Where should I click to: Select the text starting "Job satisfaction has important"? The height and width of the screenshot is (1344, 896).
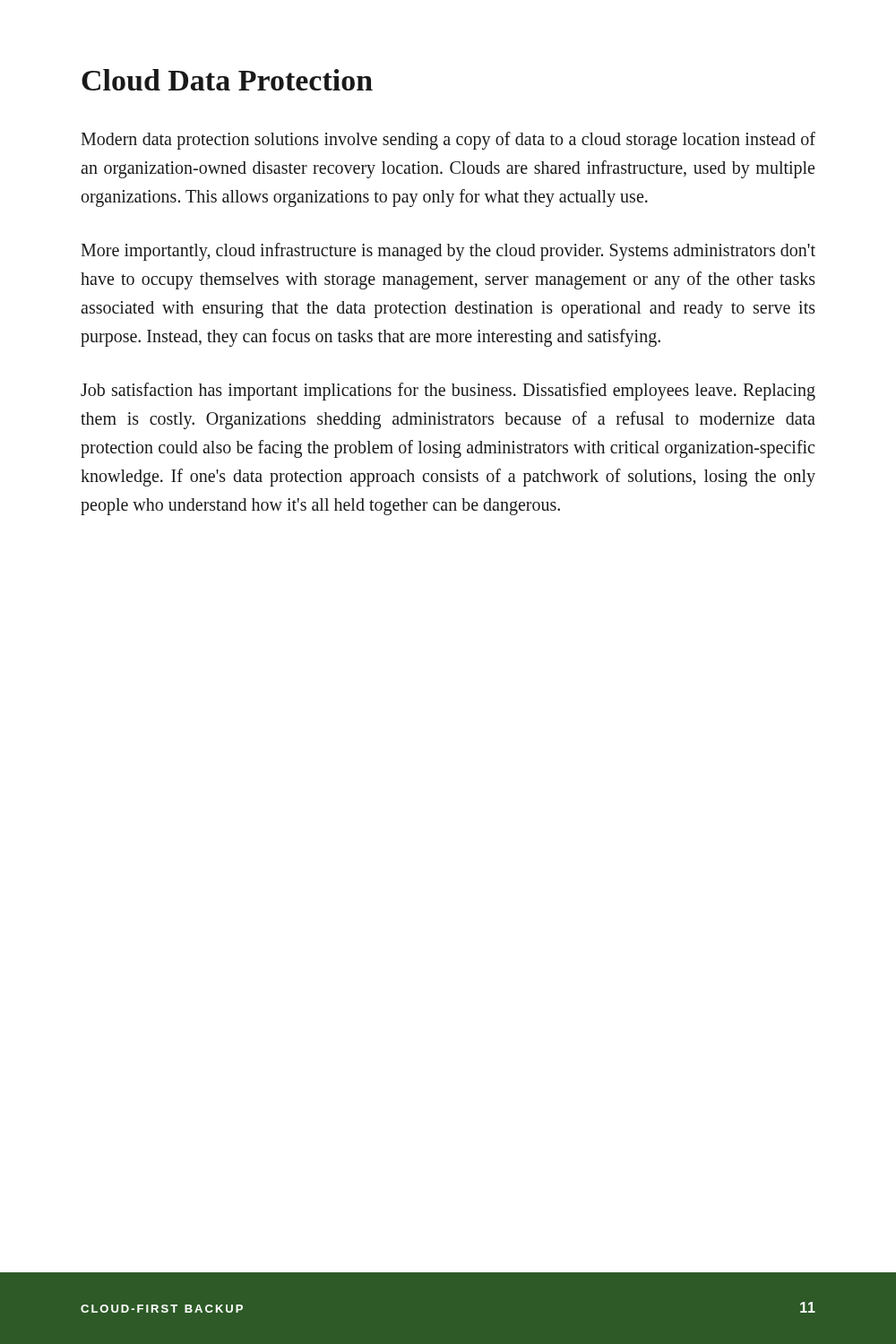[448, 447]
